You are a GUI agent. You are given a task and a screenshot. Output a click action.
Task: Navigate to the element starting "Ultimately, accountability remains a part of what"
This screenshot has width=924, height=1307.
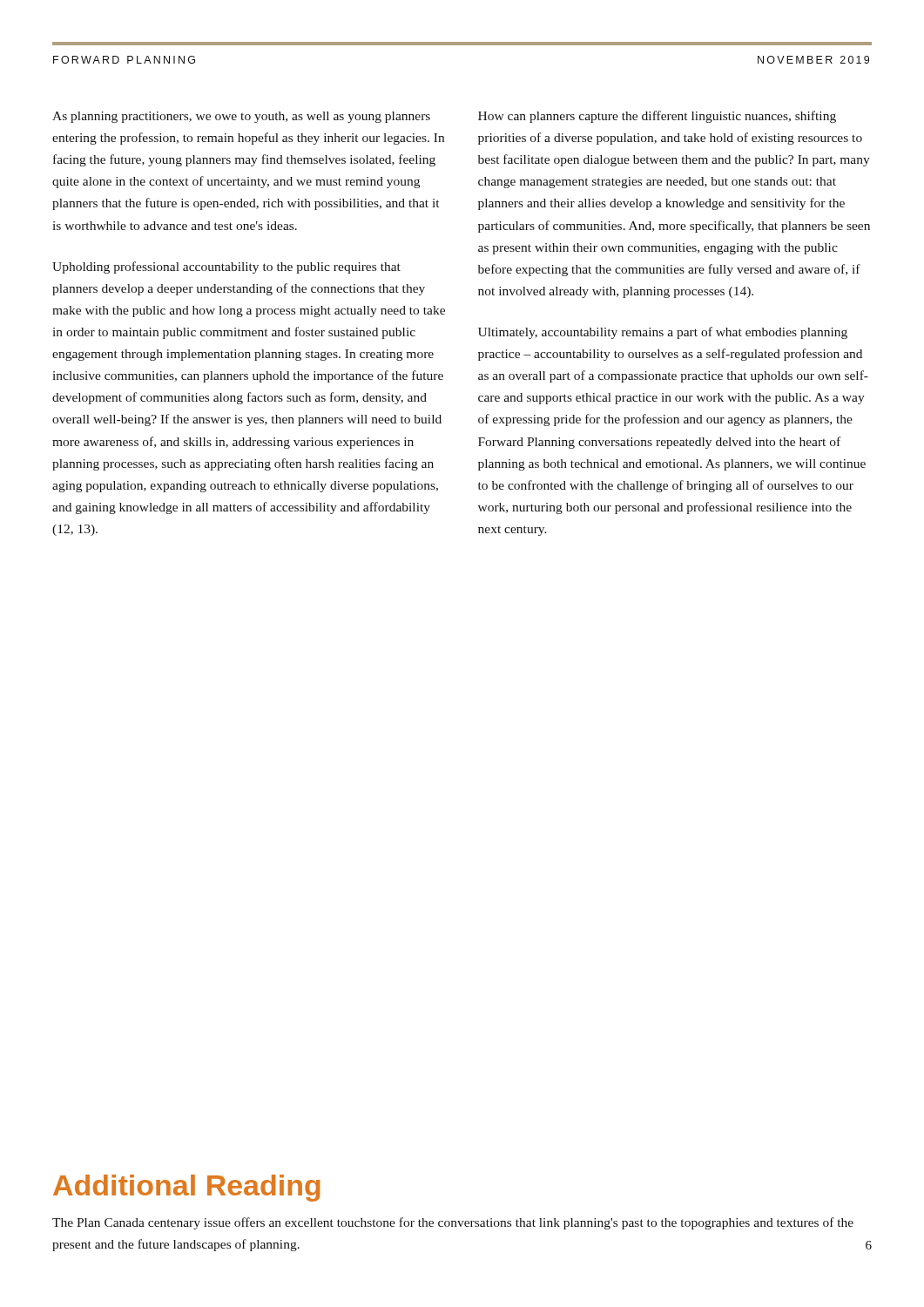click(x=673, y=430)
